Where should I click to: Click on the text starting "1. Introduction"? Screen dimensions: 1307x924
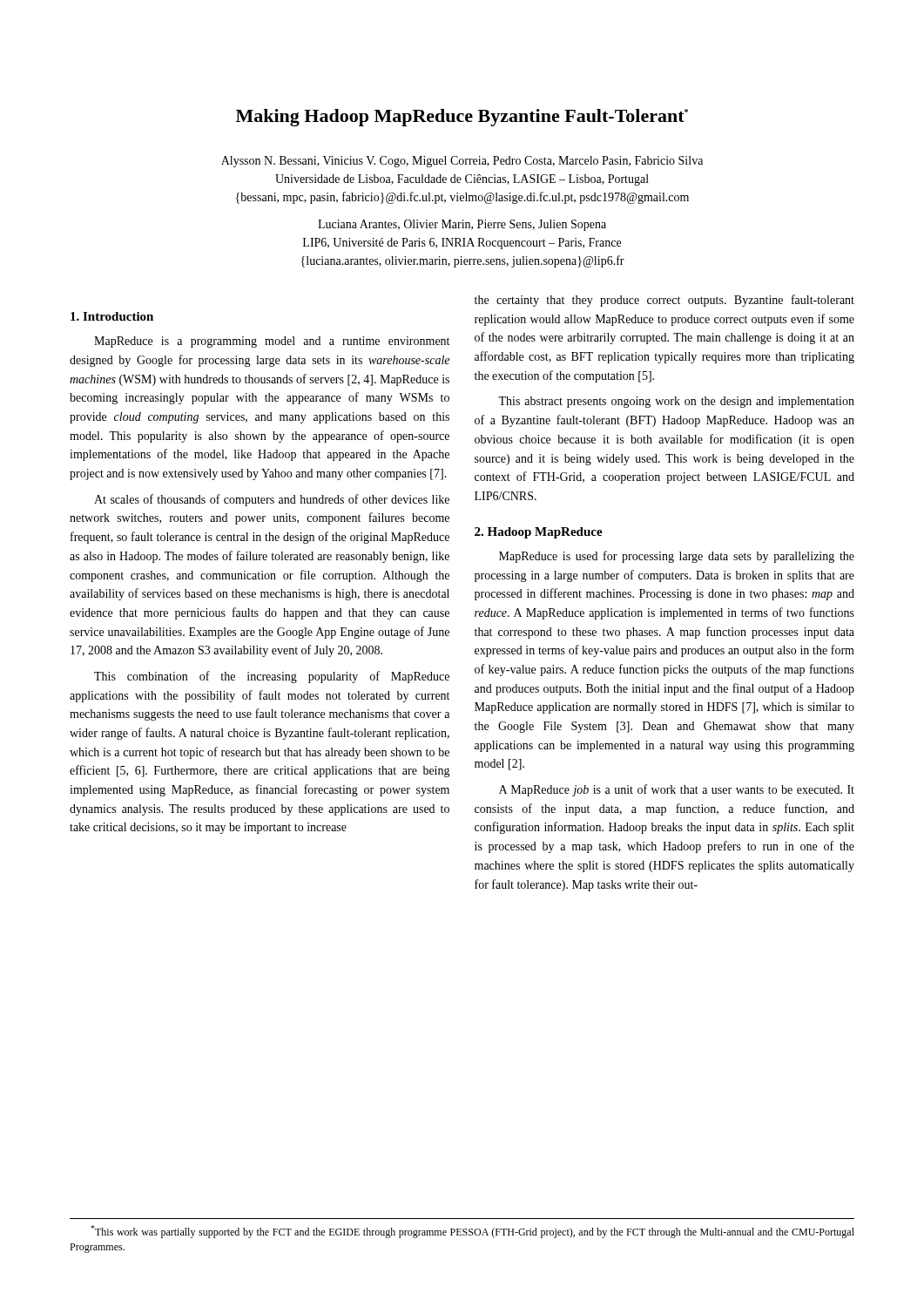pyautogui.click(x=112, y=316)
